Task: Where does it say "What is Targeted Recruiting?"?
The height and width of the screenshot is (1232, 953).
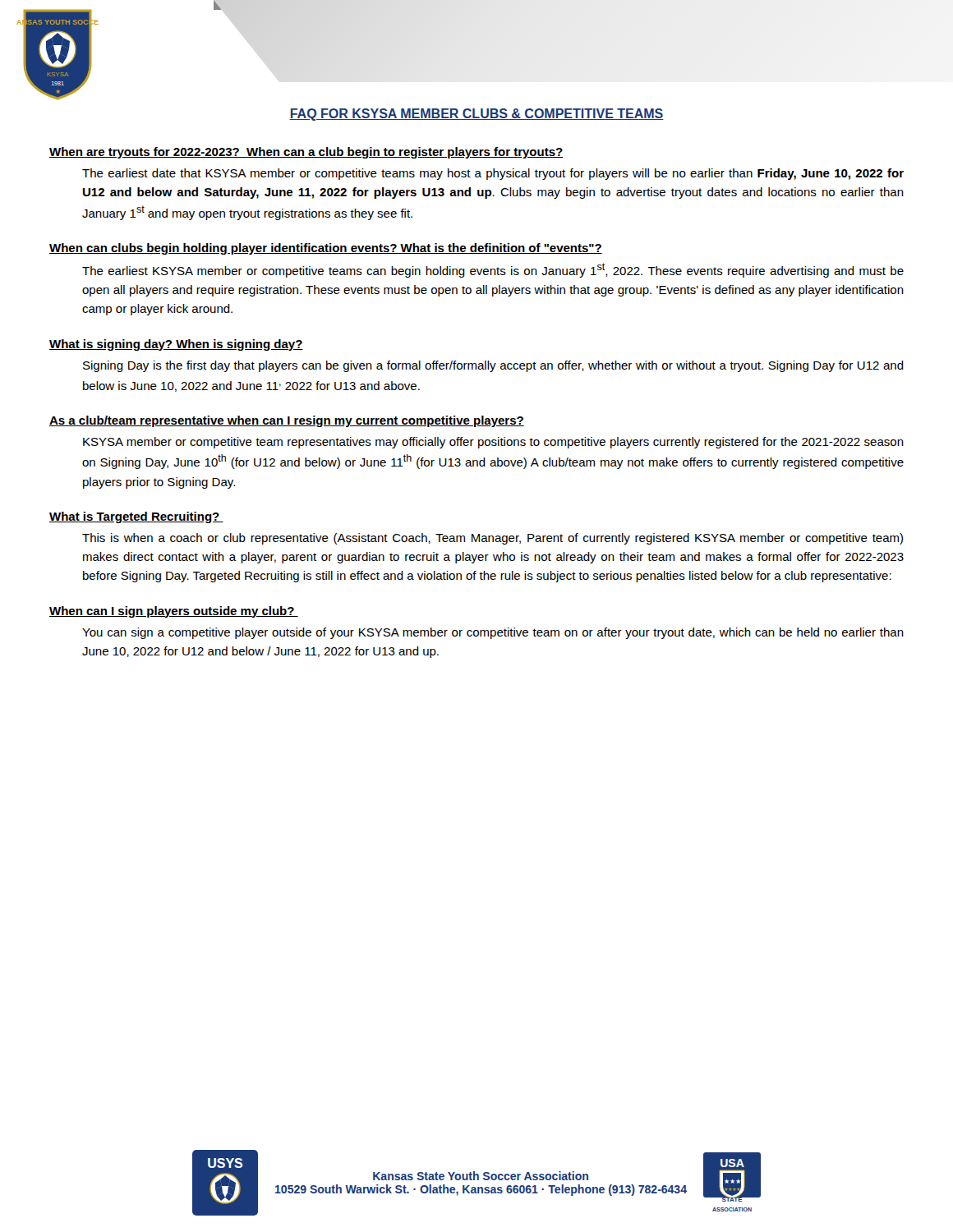Action: point(136,516)
